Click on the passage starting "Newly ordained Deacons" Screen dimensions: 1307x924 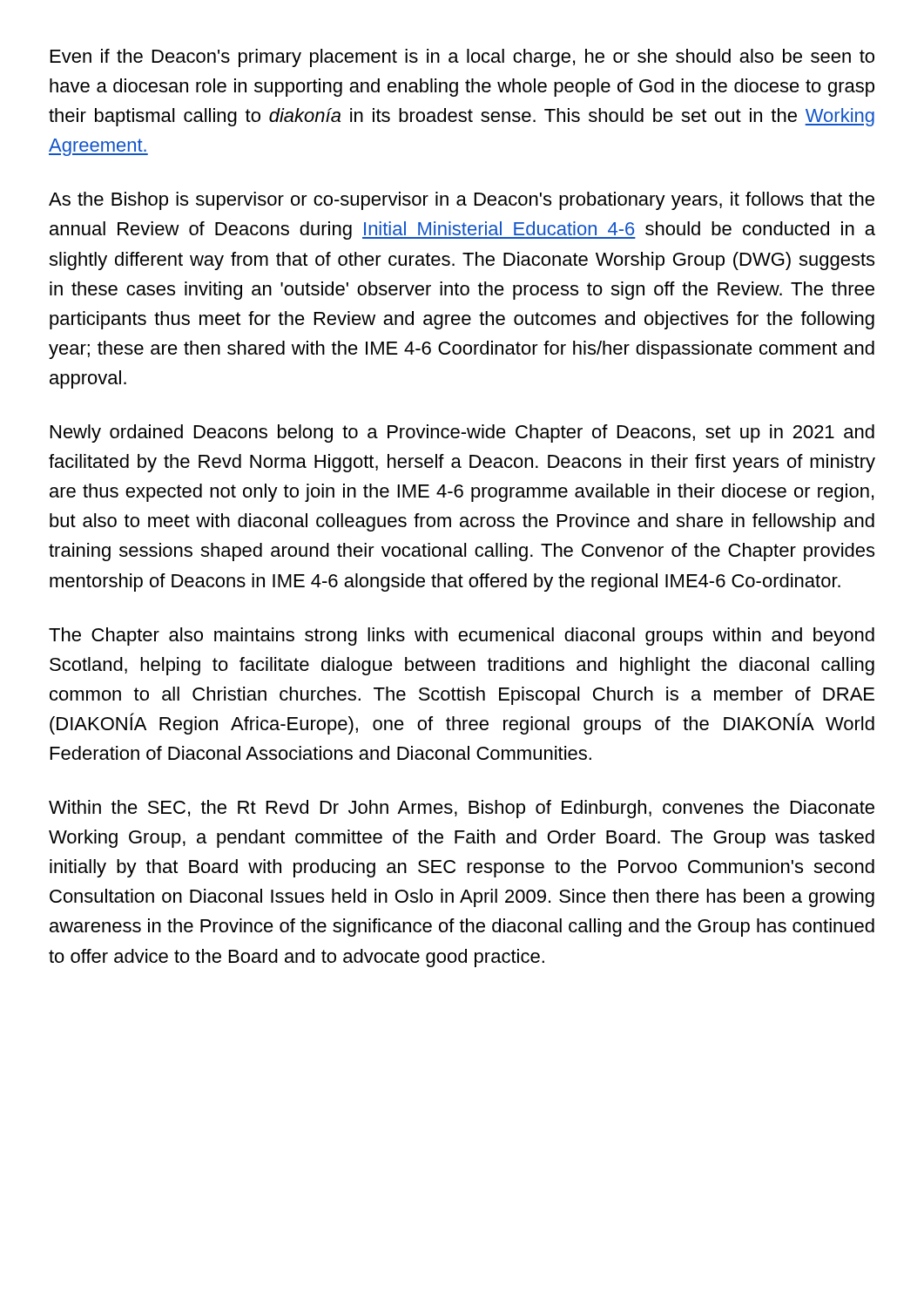click(462, 506)
